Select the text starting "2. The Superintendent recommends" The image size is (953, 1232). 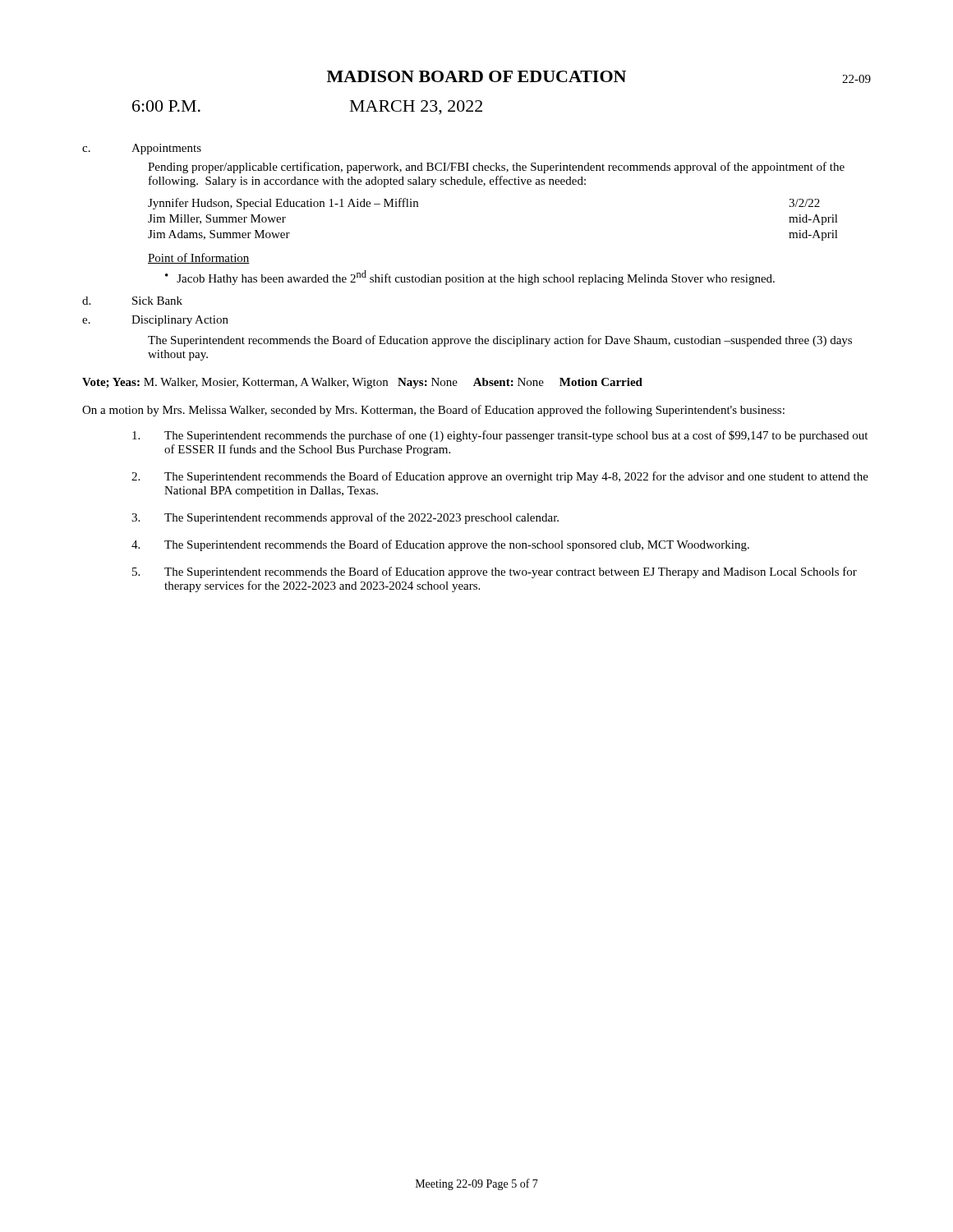(501, 483)
